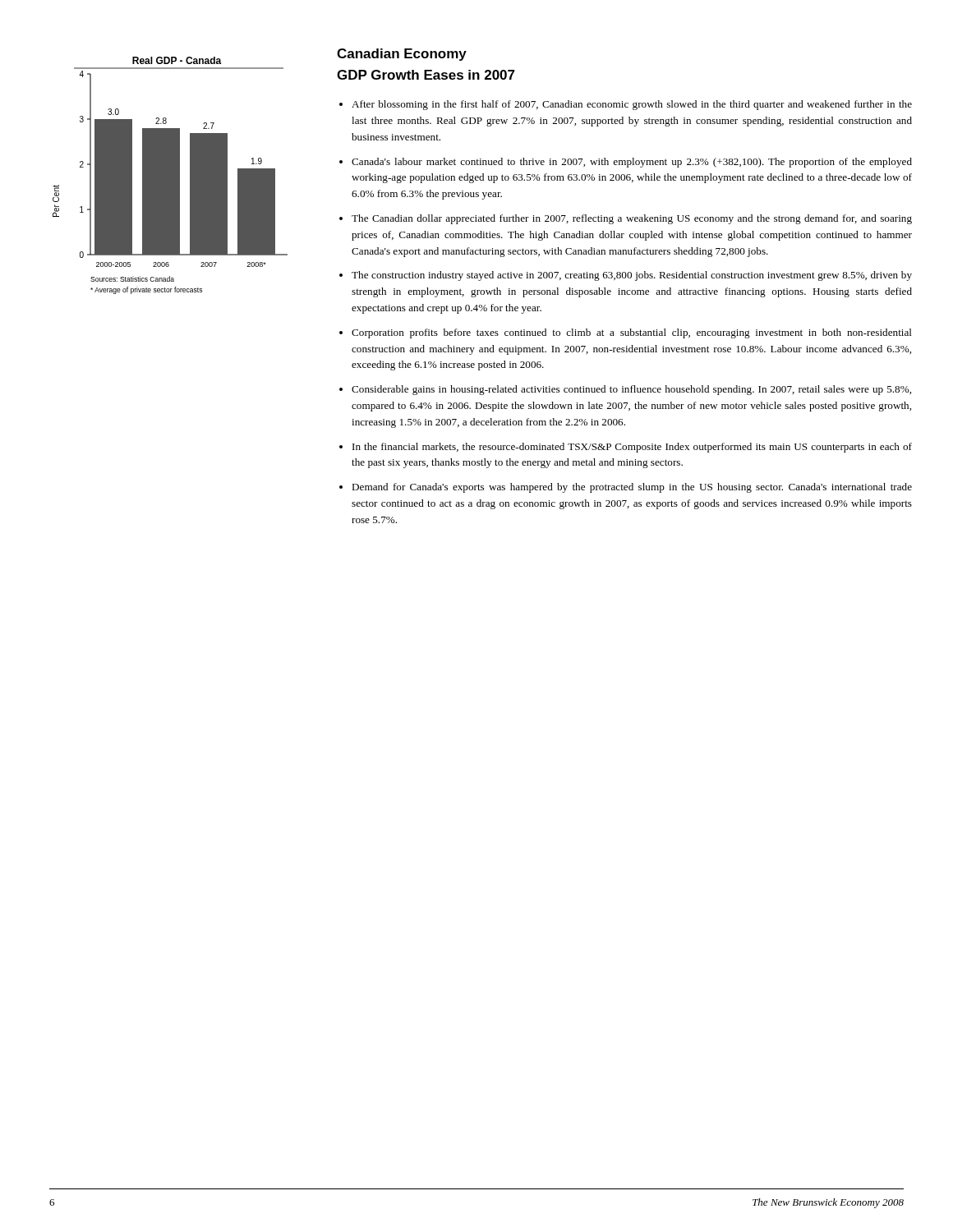Where is the passage that starts "The Canadian dollar appreciated further in 2007,"?
This screenshot has width=953, height=1232.
632,234
